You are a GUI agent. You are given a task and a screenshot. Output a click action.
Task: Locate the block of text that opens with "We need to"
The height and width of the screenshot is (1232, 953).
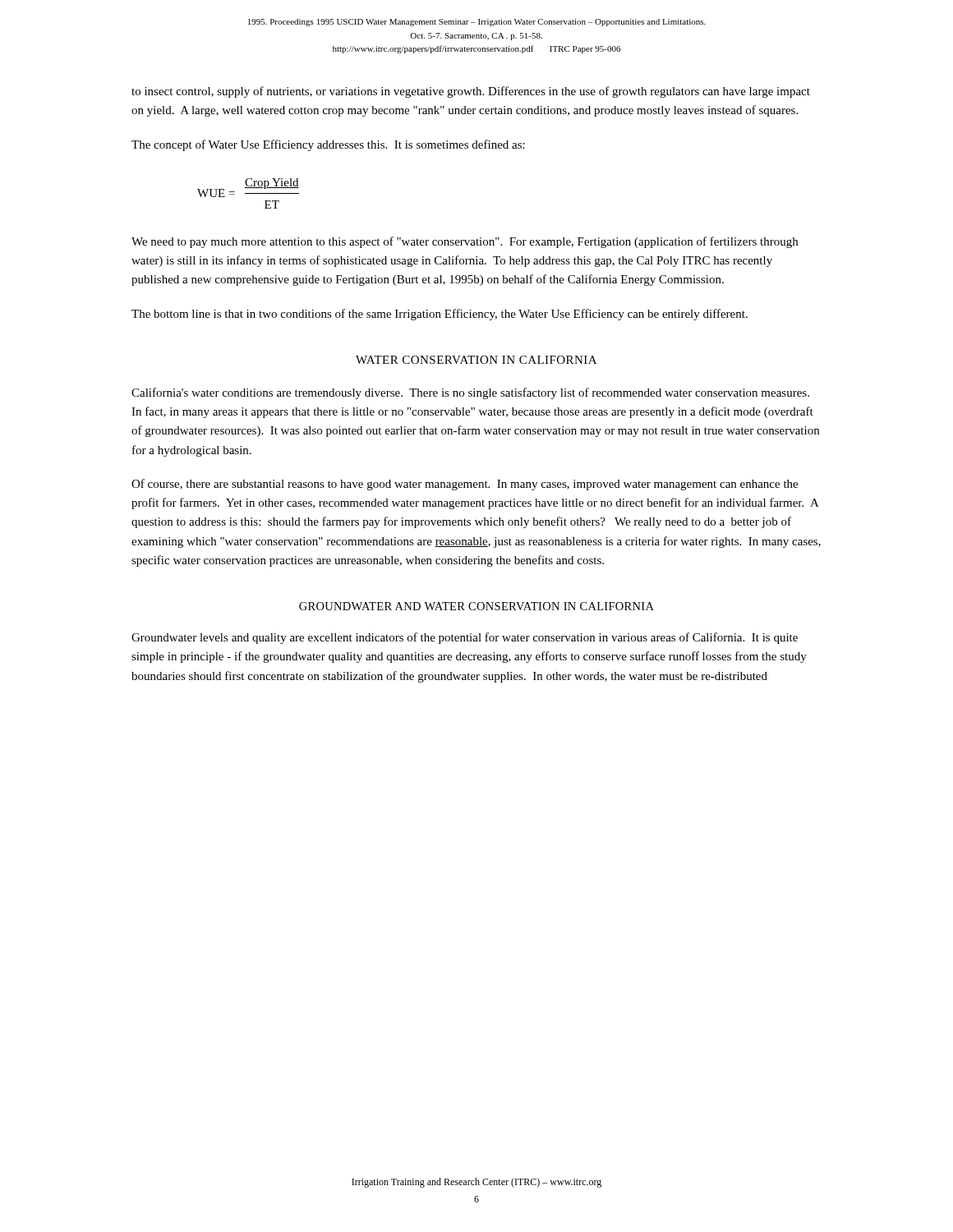[x=465, y=260]
